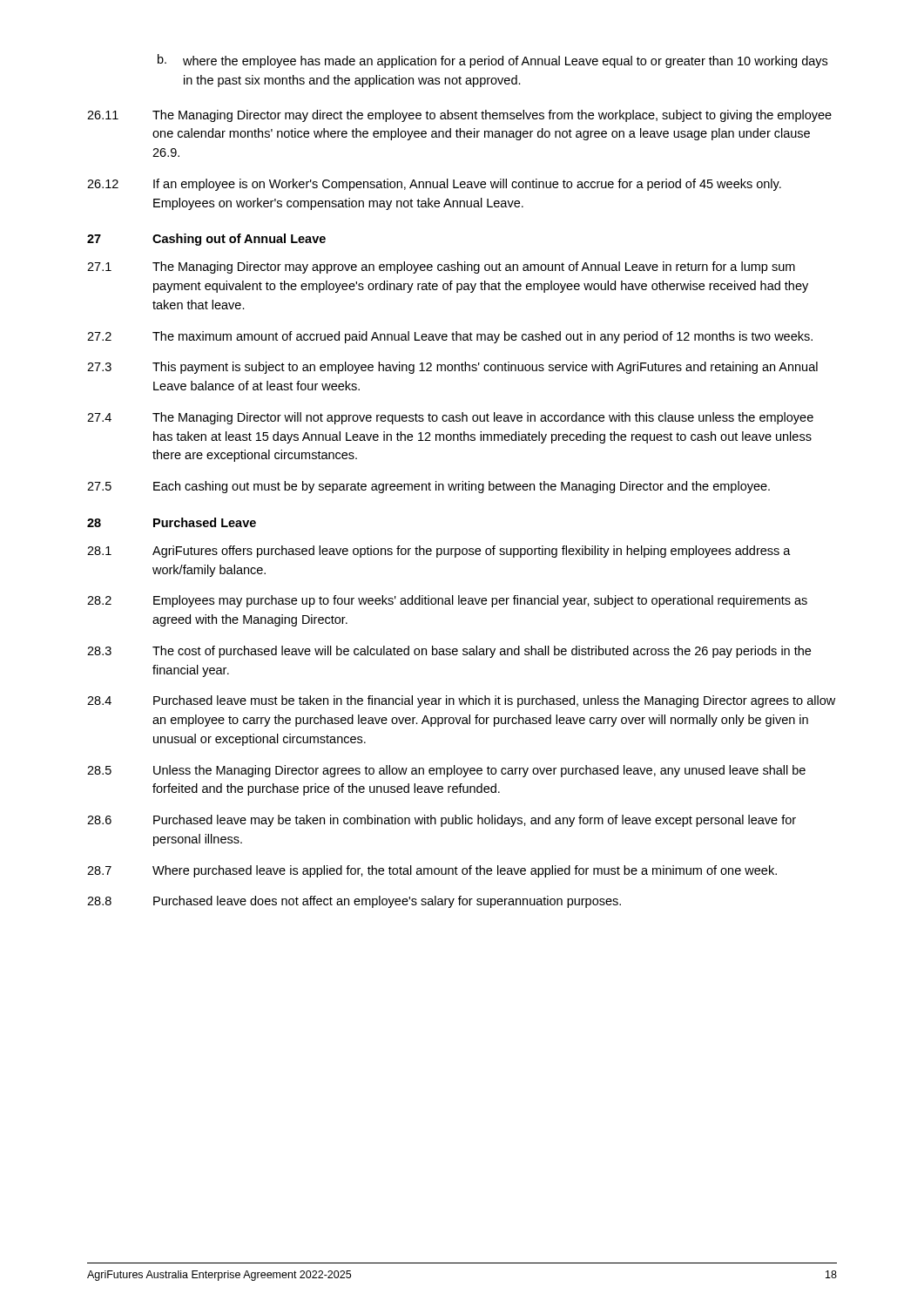
Task: Locate the element starting "3 This payment is subject to an"
Action: point(462,377)
